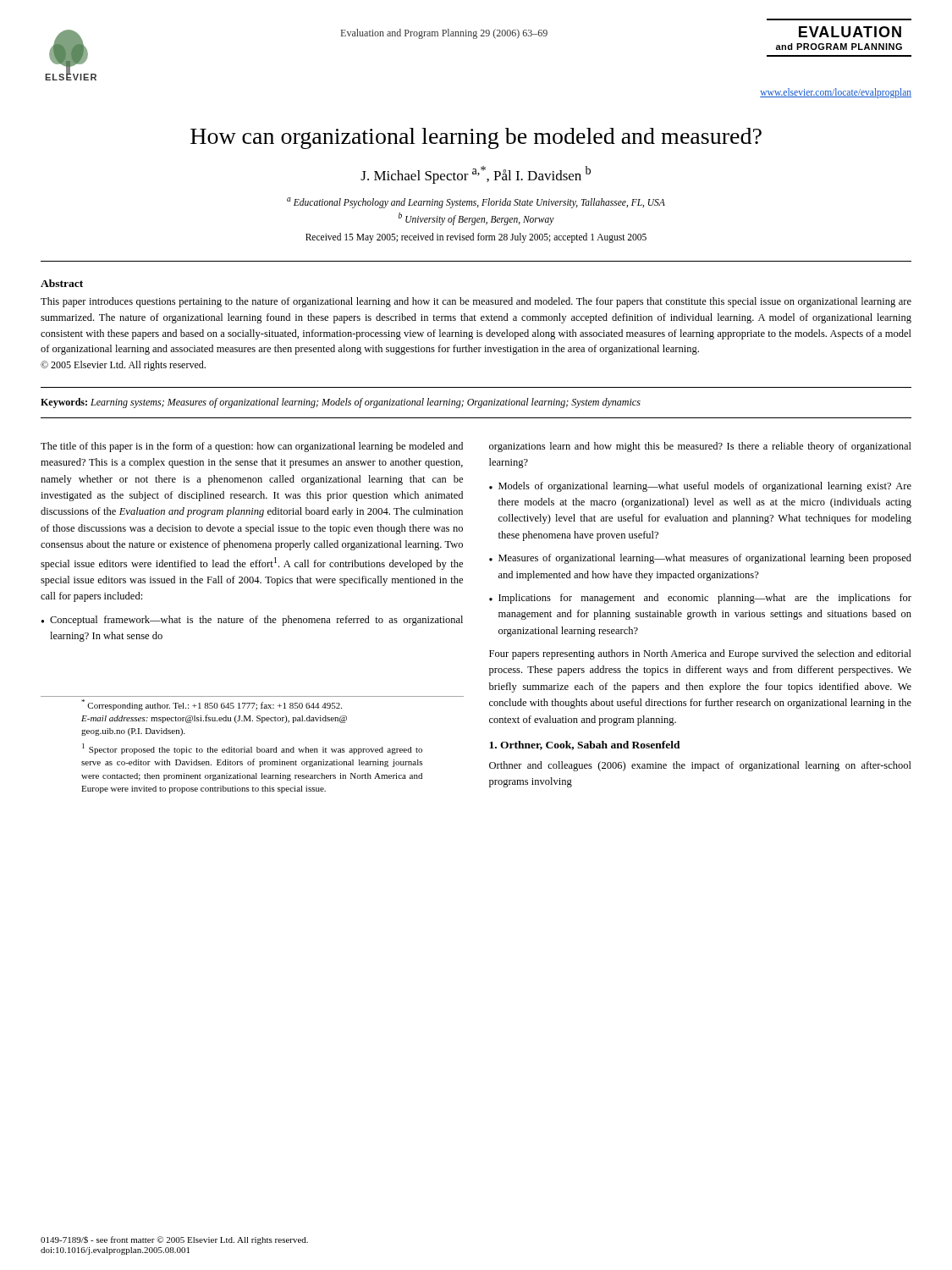Image resolution: width=952 pixels, height=1270 pixels.
Task: Select the text block that says "J. Michael Spector a,*, Pål I. Davidsen"
Action: (x=476, y=174)
